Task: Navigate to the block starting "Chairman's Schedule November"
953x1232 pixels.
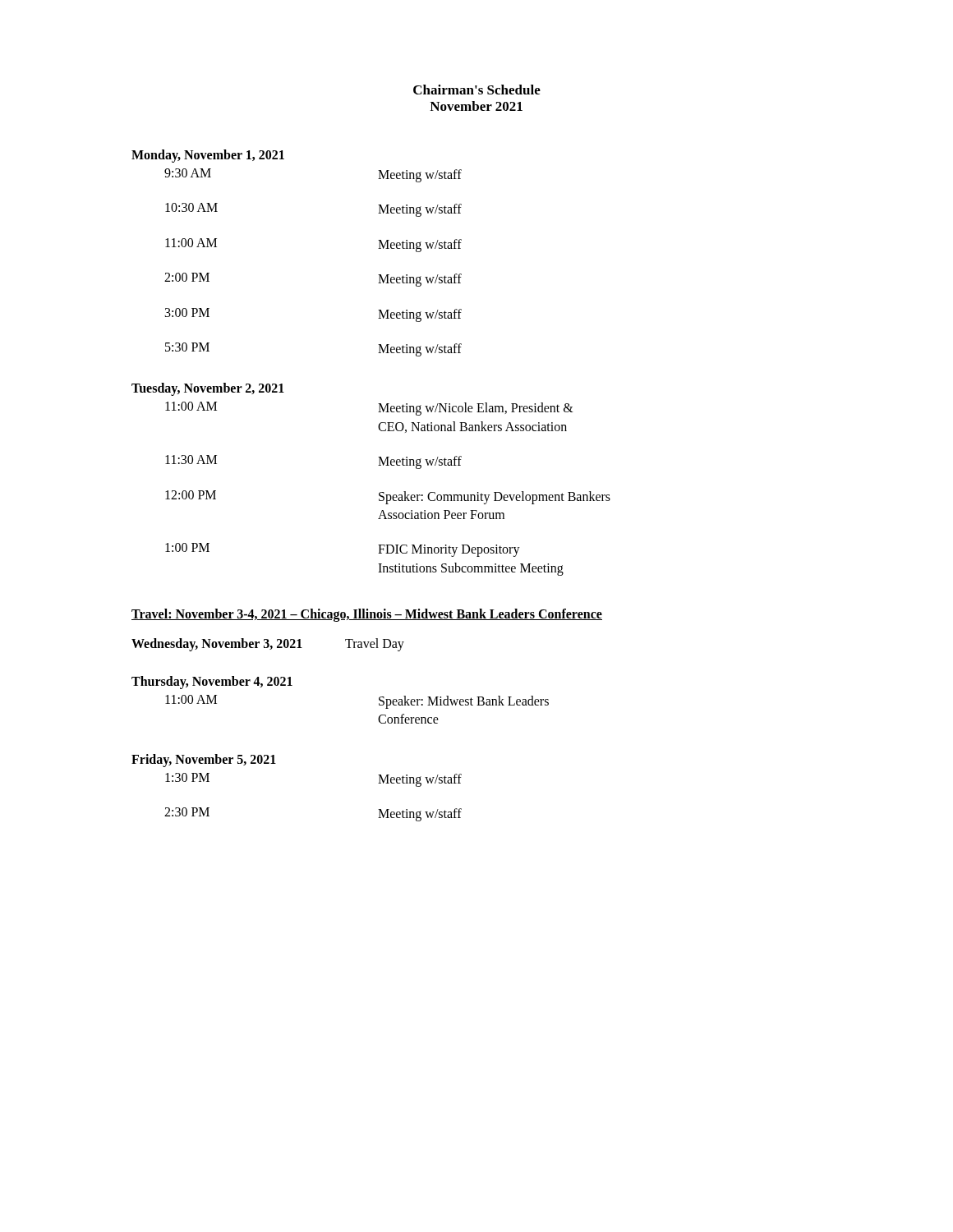Action: pyautogui.click(x=476, y=99)
